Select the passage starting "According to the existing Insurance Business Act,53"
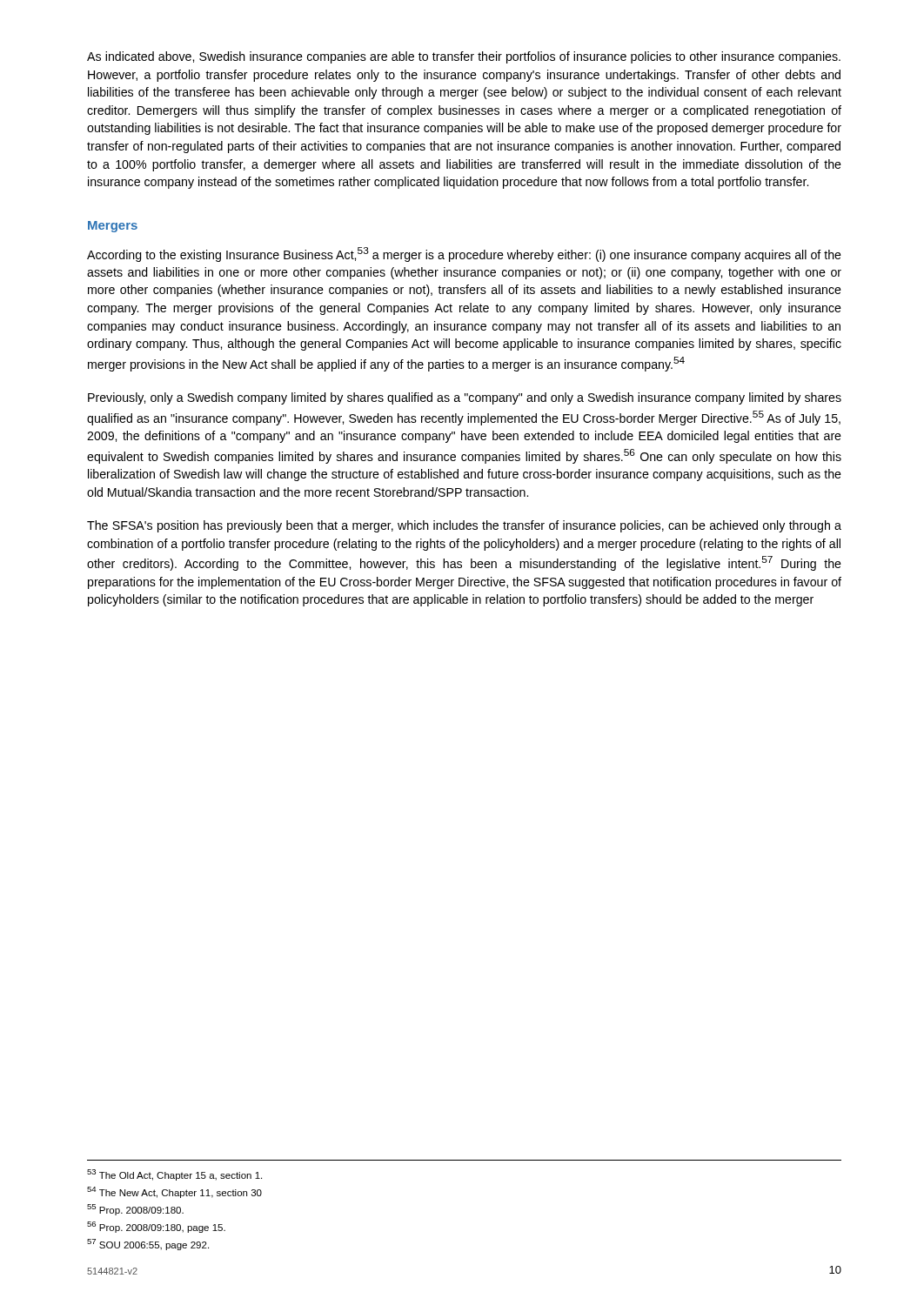The image size is (924, 1305). (x=464, y=308)
